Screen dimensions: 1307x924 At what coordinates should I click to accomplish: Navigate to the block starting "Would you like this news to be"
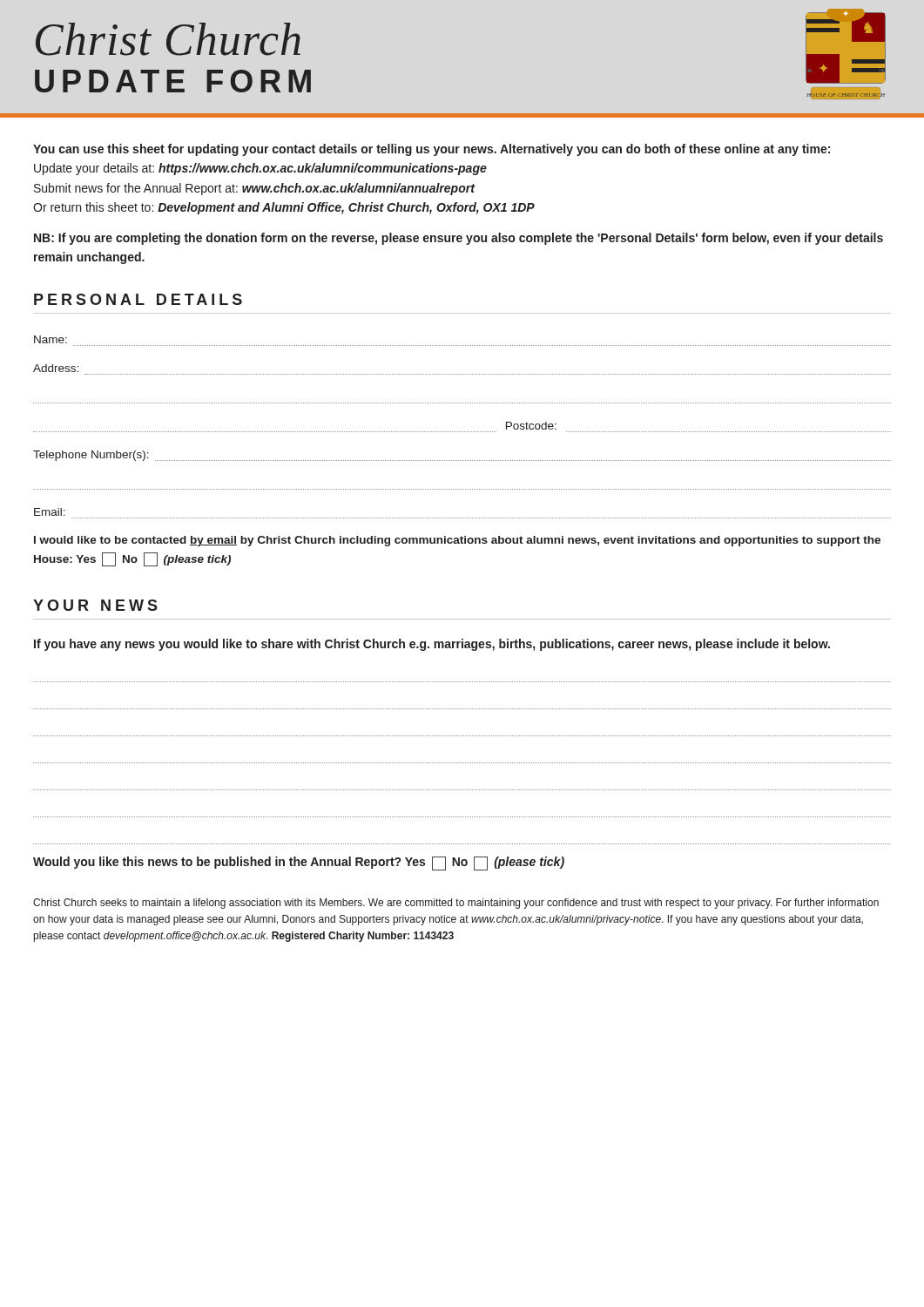pyautogui.click(x=299, y=862)
